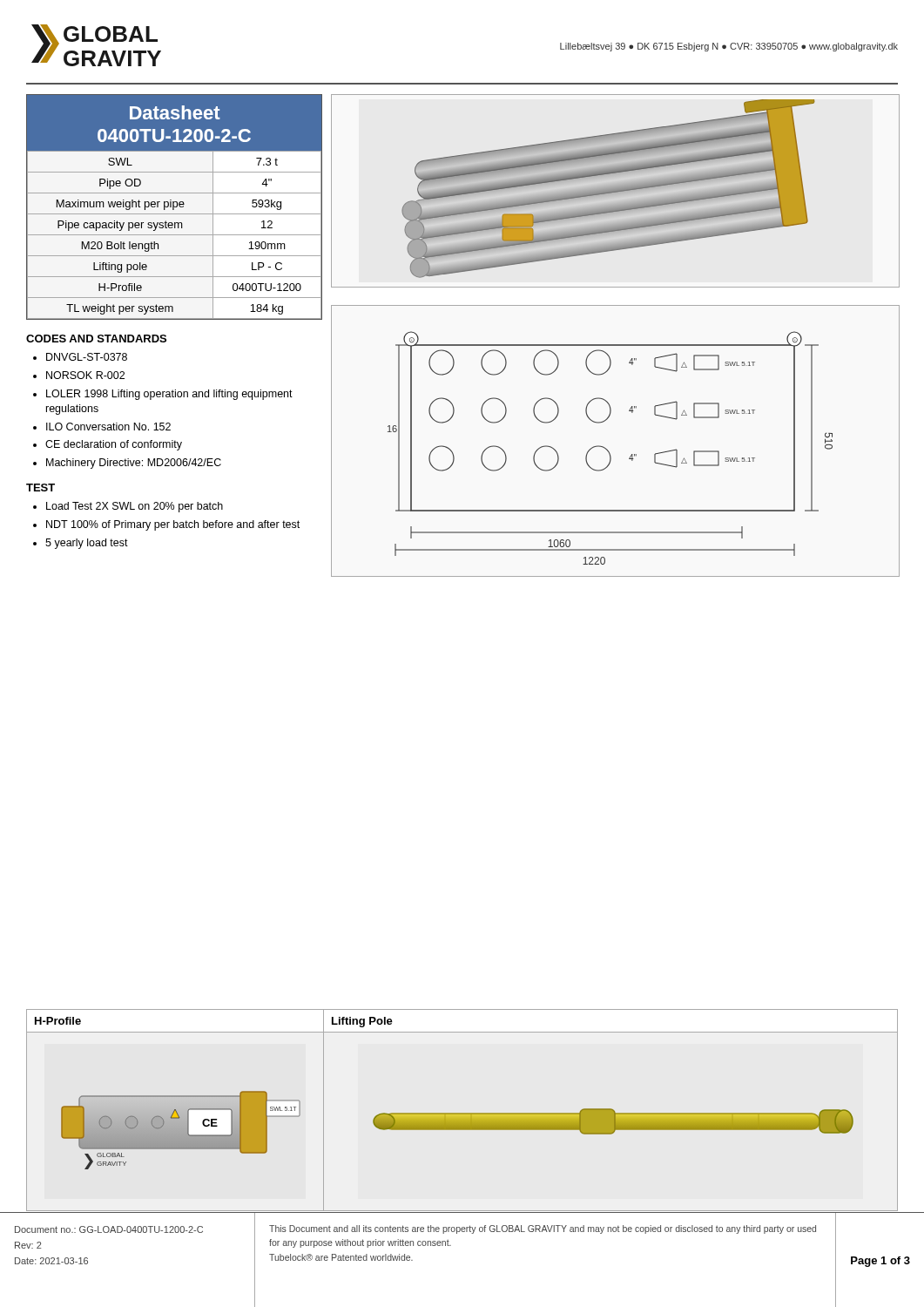924x1307 pixels.
Task: Navigate to the region starting "LOLER 1998 Lifting operation and lifting equipment"
Action: click(169, 401)
